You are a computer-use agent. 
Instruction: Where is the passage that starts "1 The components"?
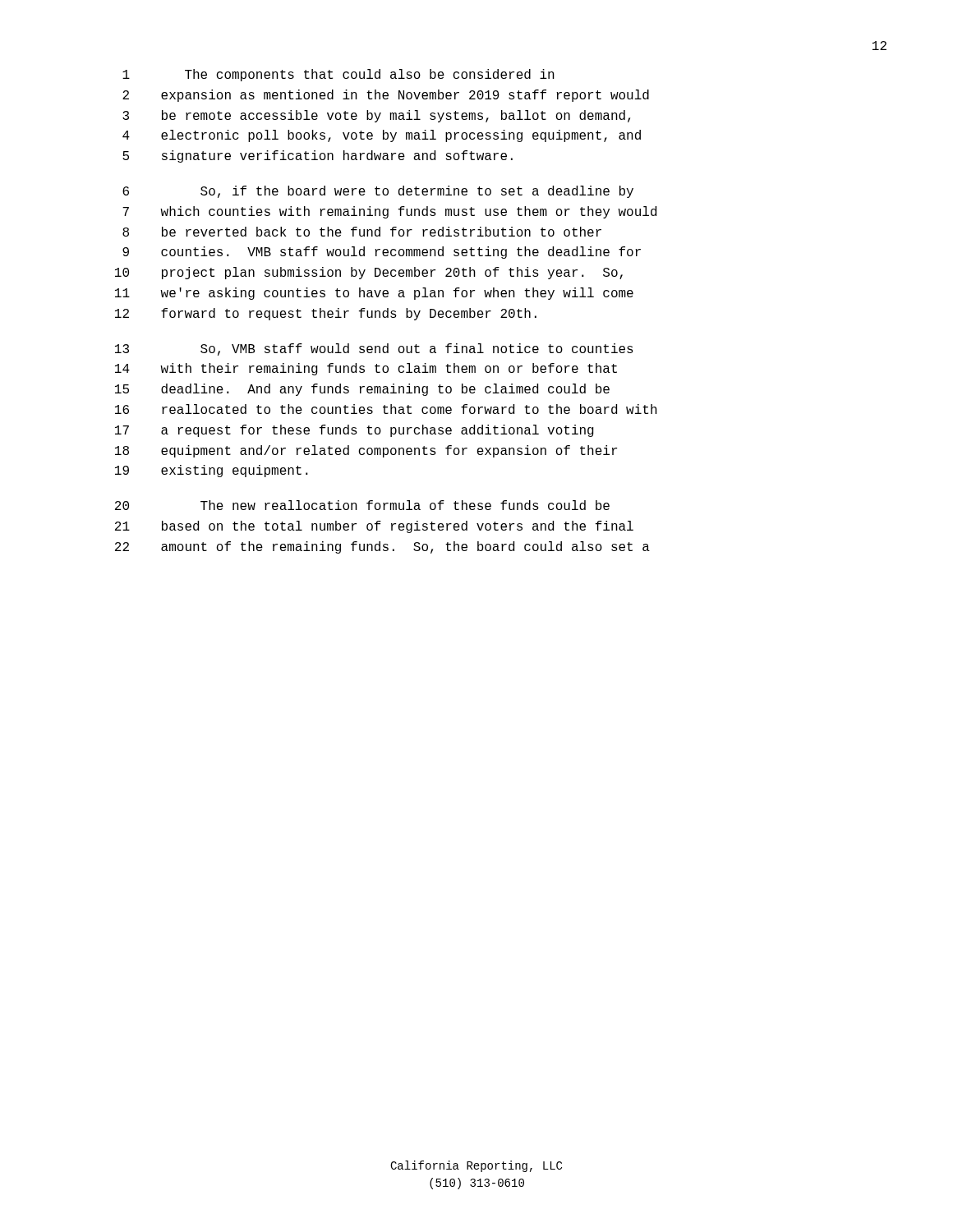493,117
